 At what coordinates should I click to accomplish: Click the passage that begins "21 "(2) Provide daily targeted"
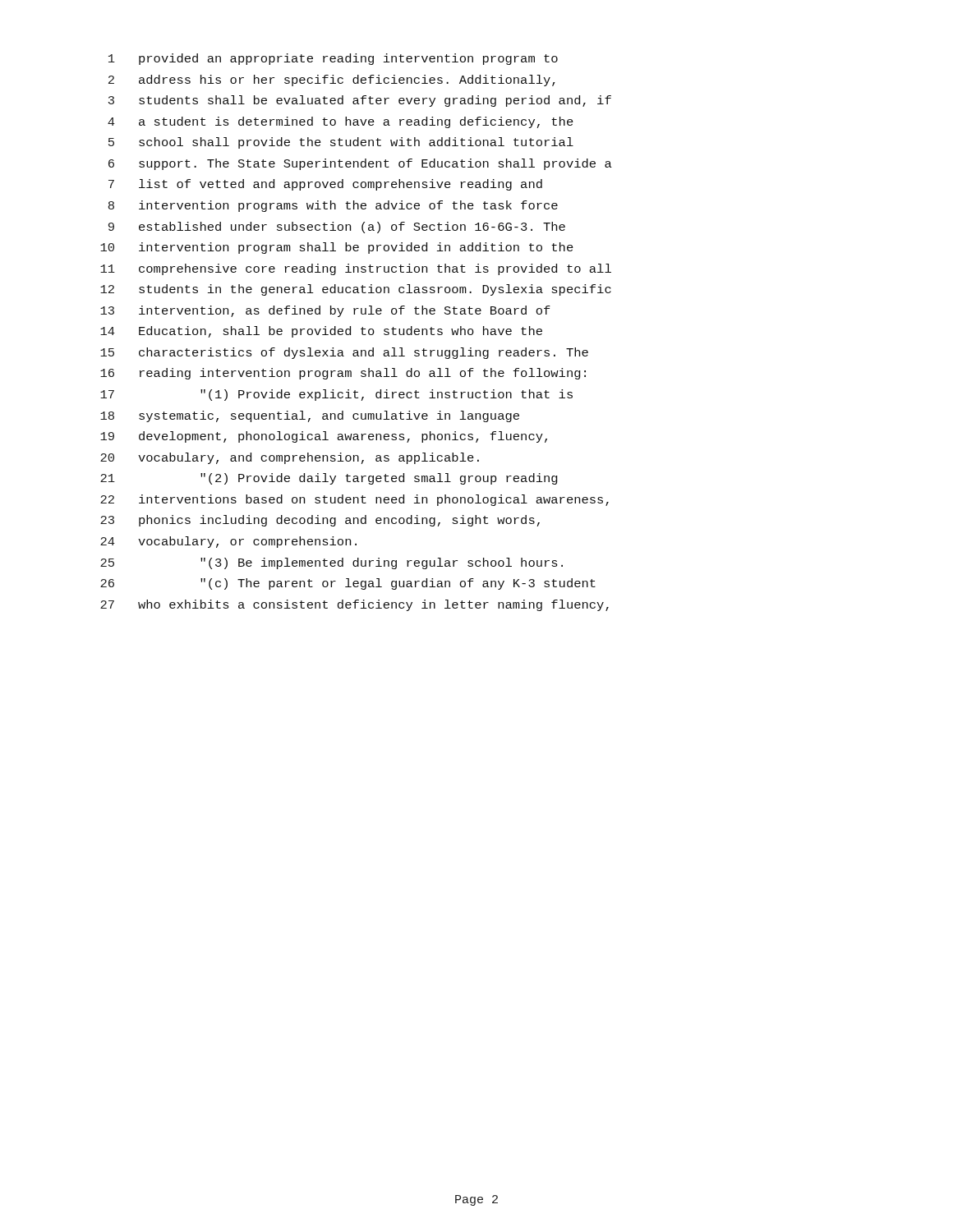(x=476, y=480)
